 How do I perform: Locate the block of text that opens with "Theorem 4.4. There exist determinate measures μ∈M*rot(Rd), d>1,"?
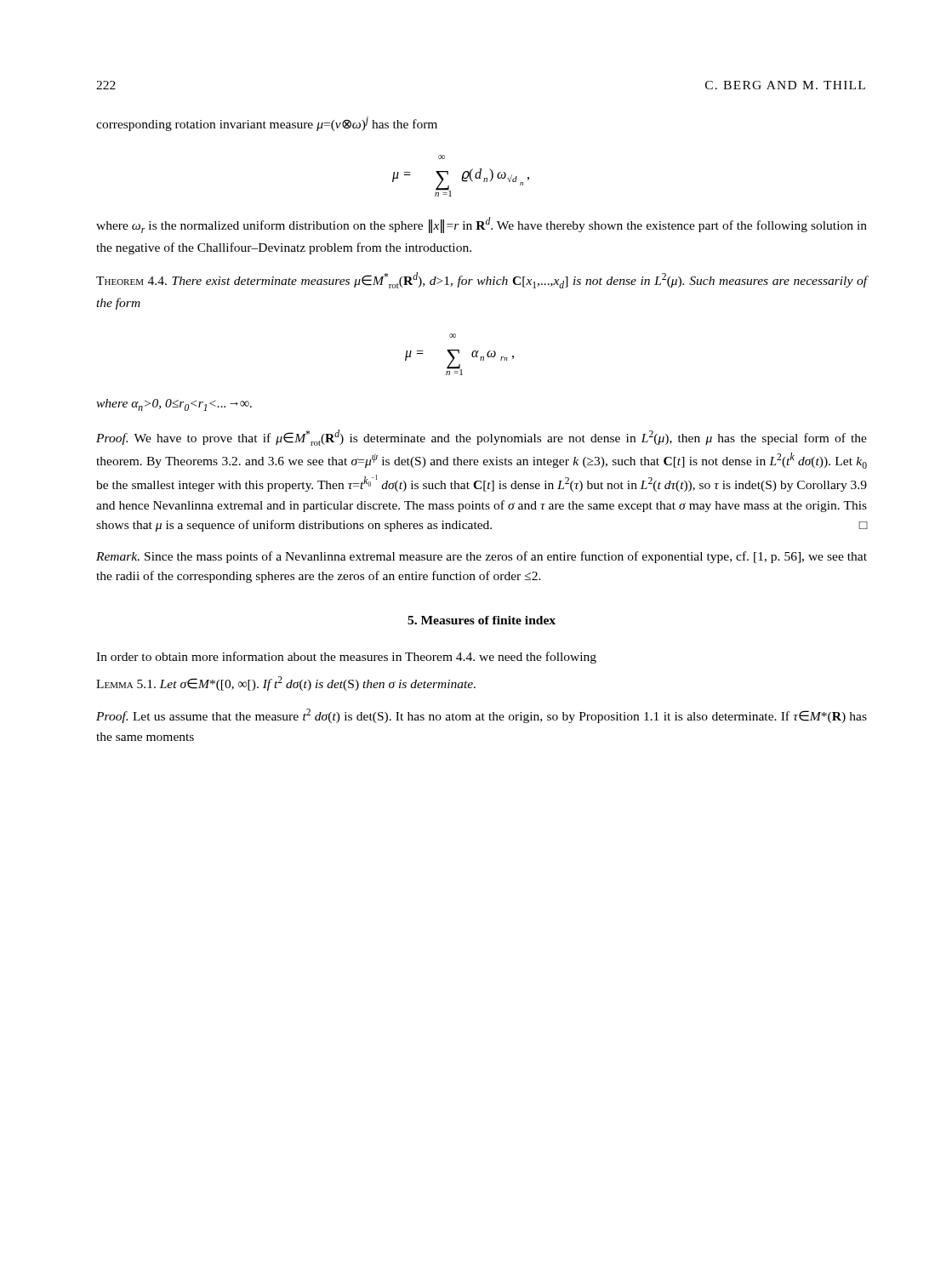(x=482, y=290)
